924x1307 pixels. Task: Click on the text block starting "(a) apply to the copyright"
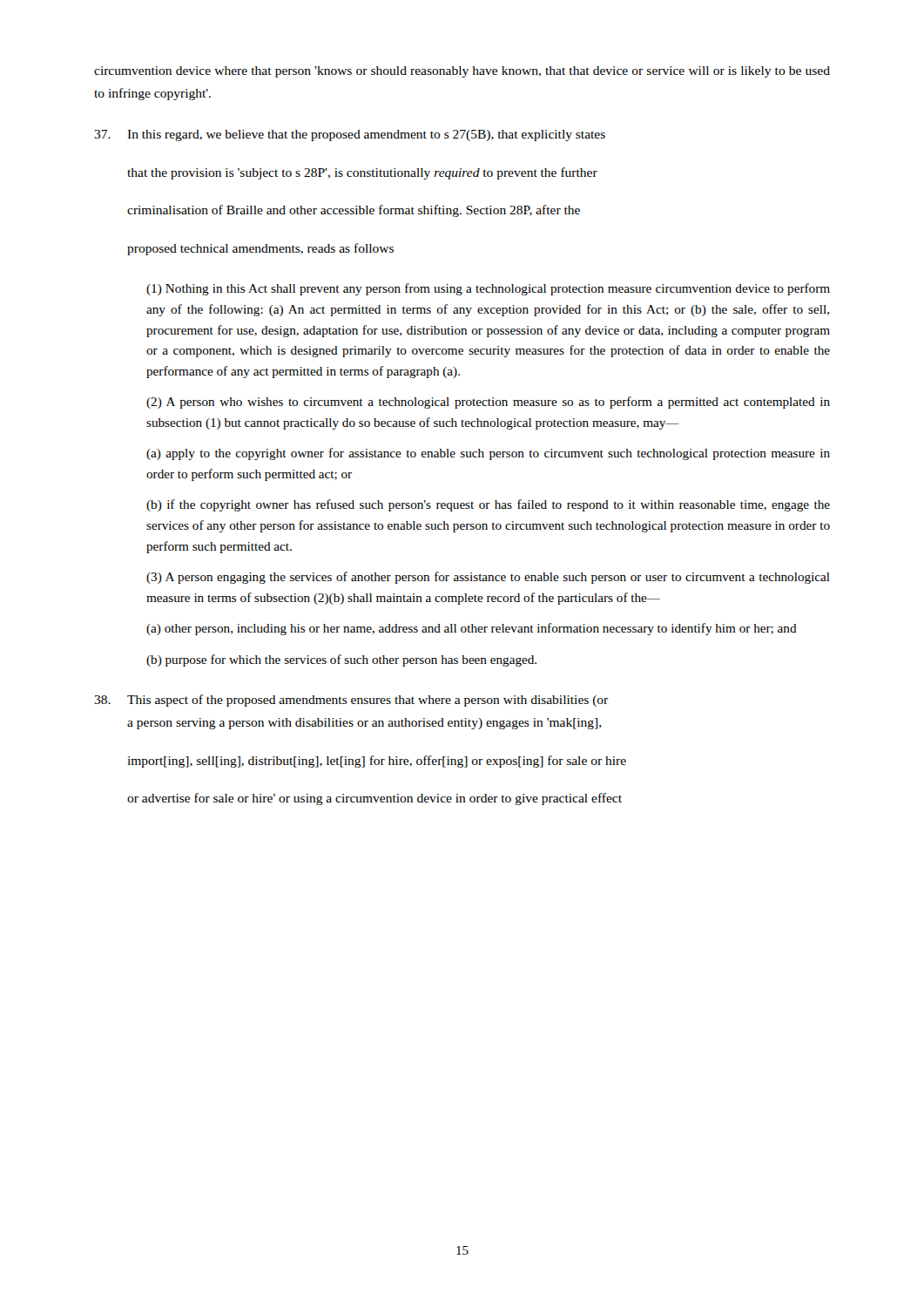488,463
